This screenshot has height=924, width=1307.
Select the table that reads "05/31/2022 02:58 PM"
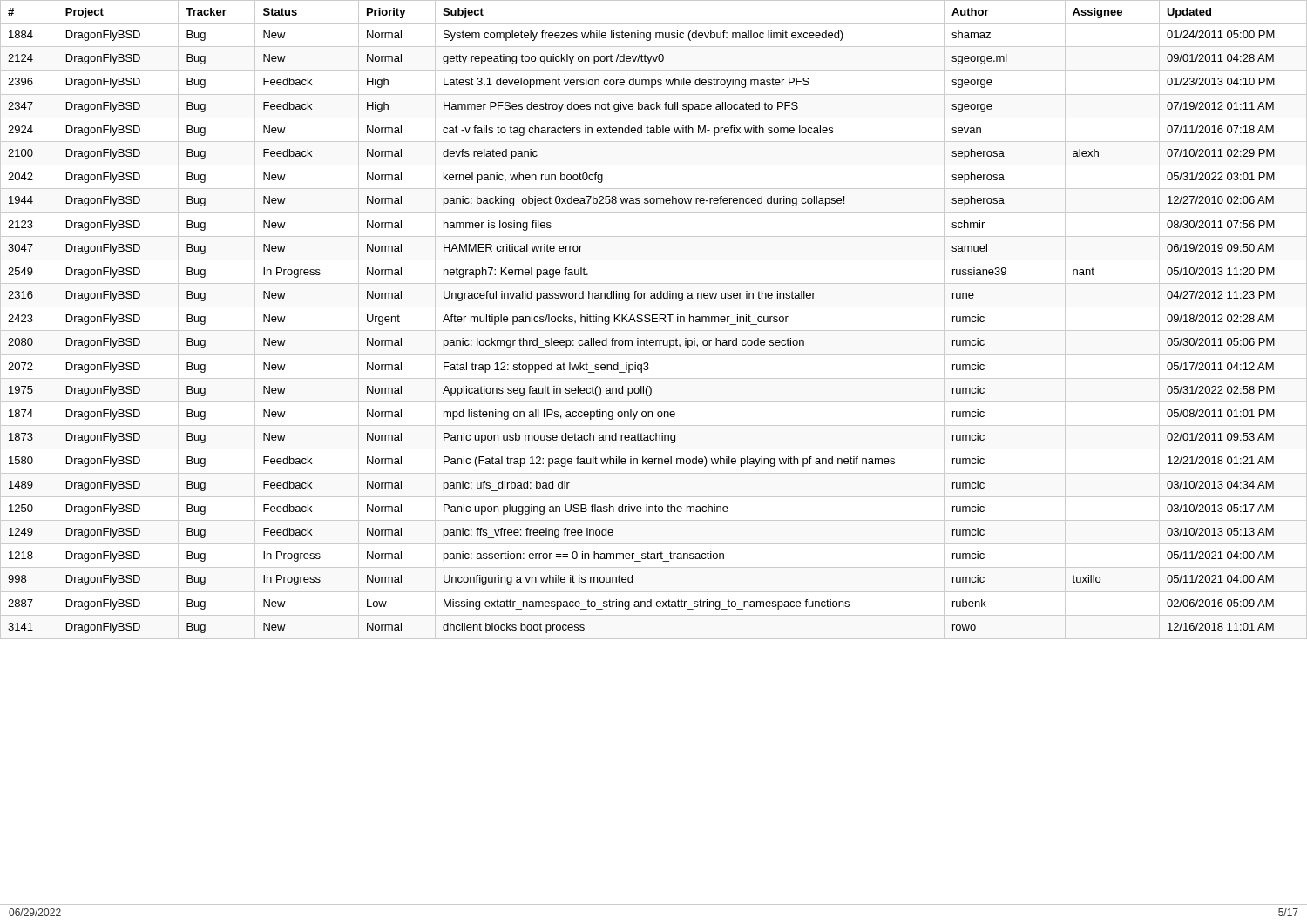coord(654,320)
